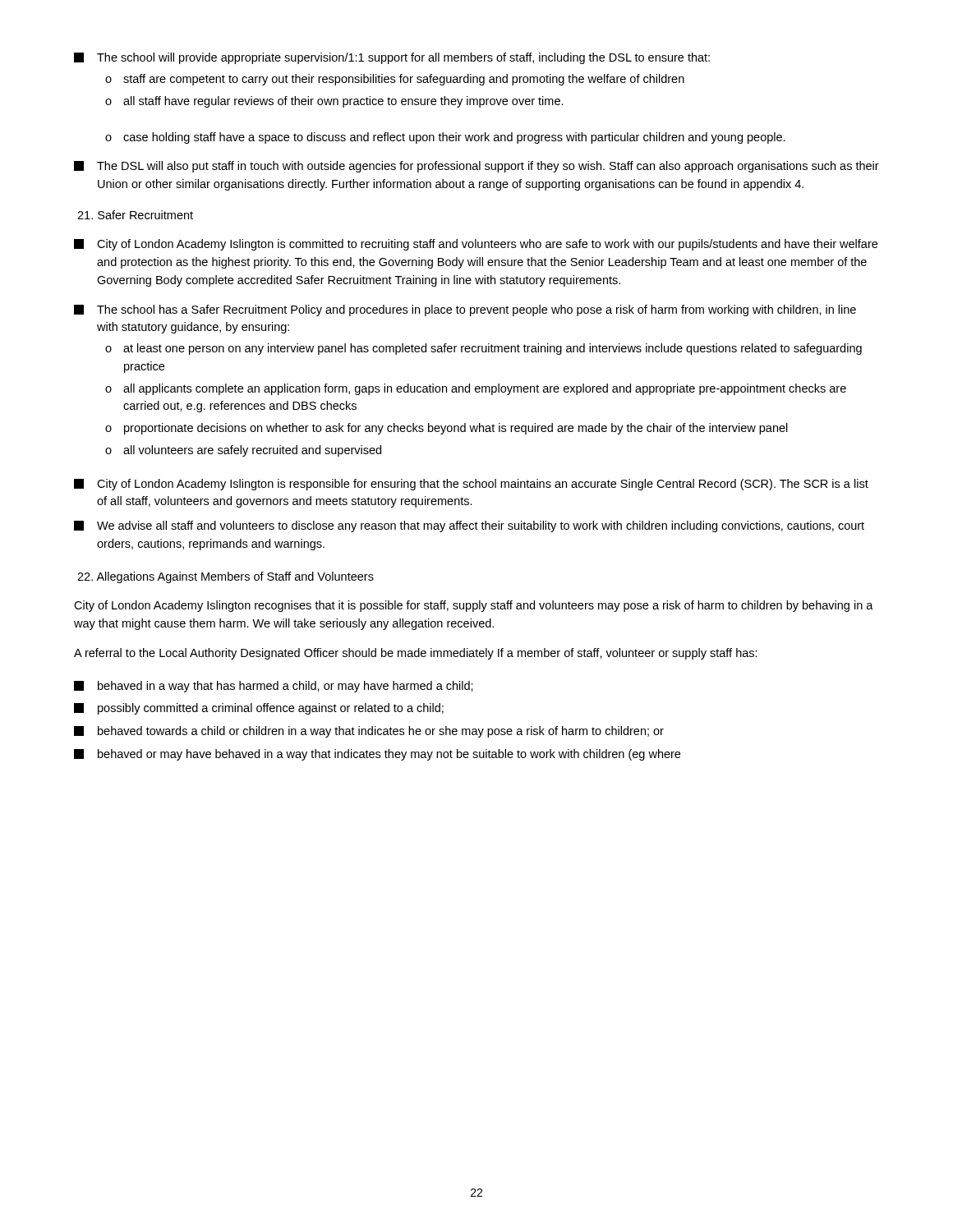Screen dimensions: 1232x953
Task: Select the list item with the text "possibly committed a"
Action: click(x=259, y=709)
